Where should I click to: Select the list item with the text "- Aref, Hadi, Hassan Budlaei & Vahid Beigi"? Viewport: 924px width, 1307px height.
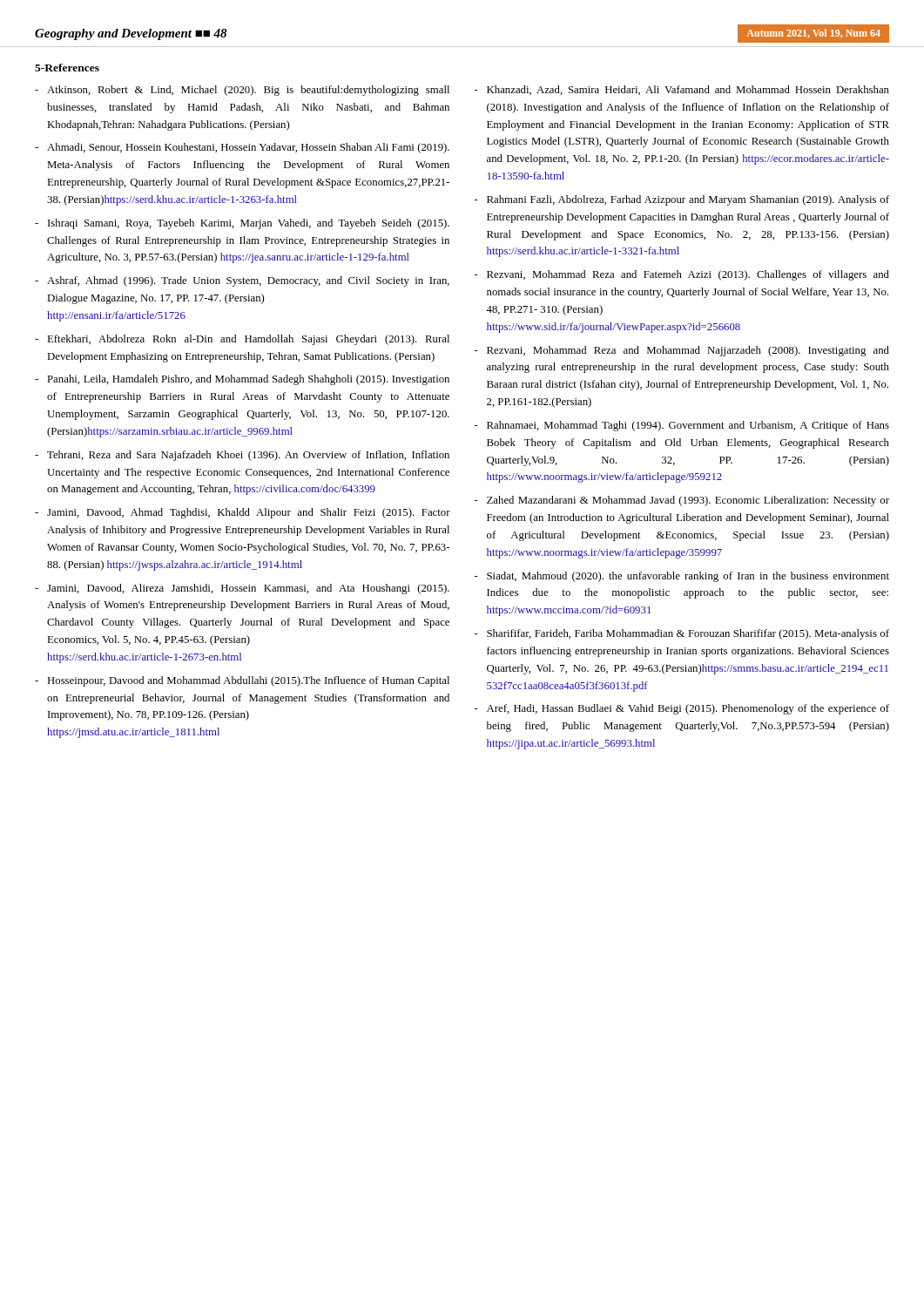point(682,727)
